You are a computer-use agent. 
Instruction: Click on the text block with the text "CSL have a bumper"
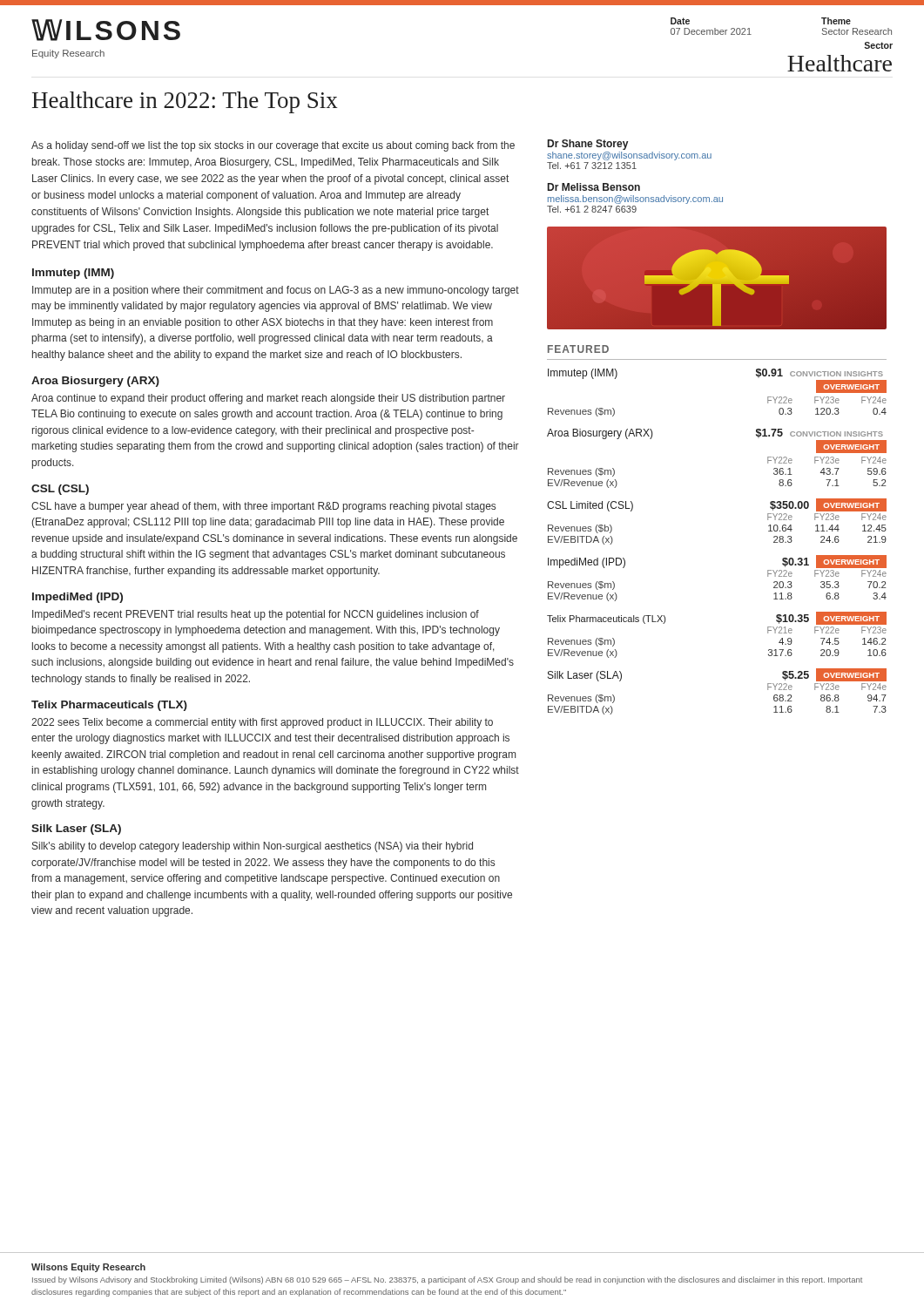pos(275,538)
